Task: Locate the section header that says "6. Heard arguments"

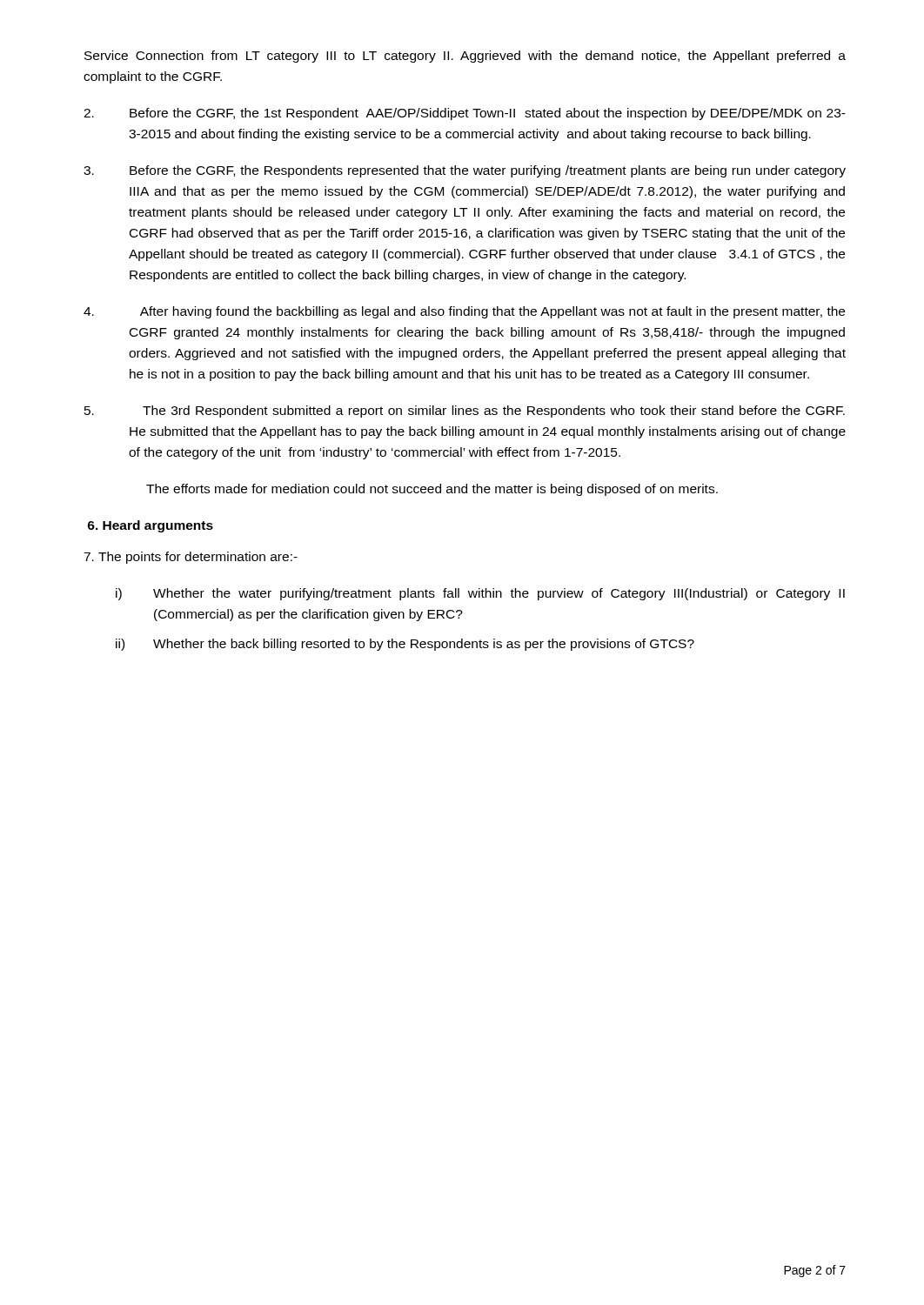Action: [148, 525]
